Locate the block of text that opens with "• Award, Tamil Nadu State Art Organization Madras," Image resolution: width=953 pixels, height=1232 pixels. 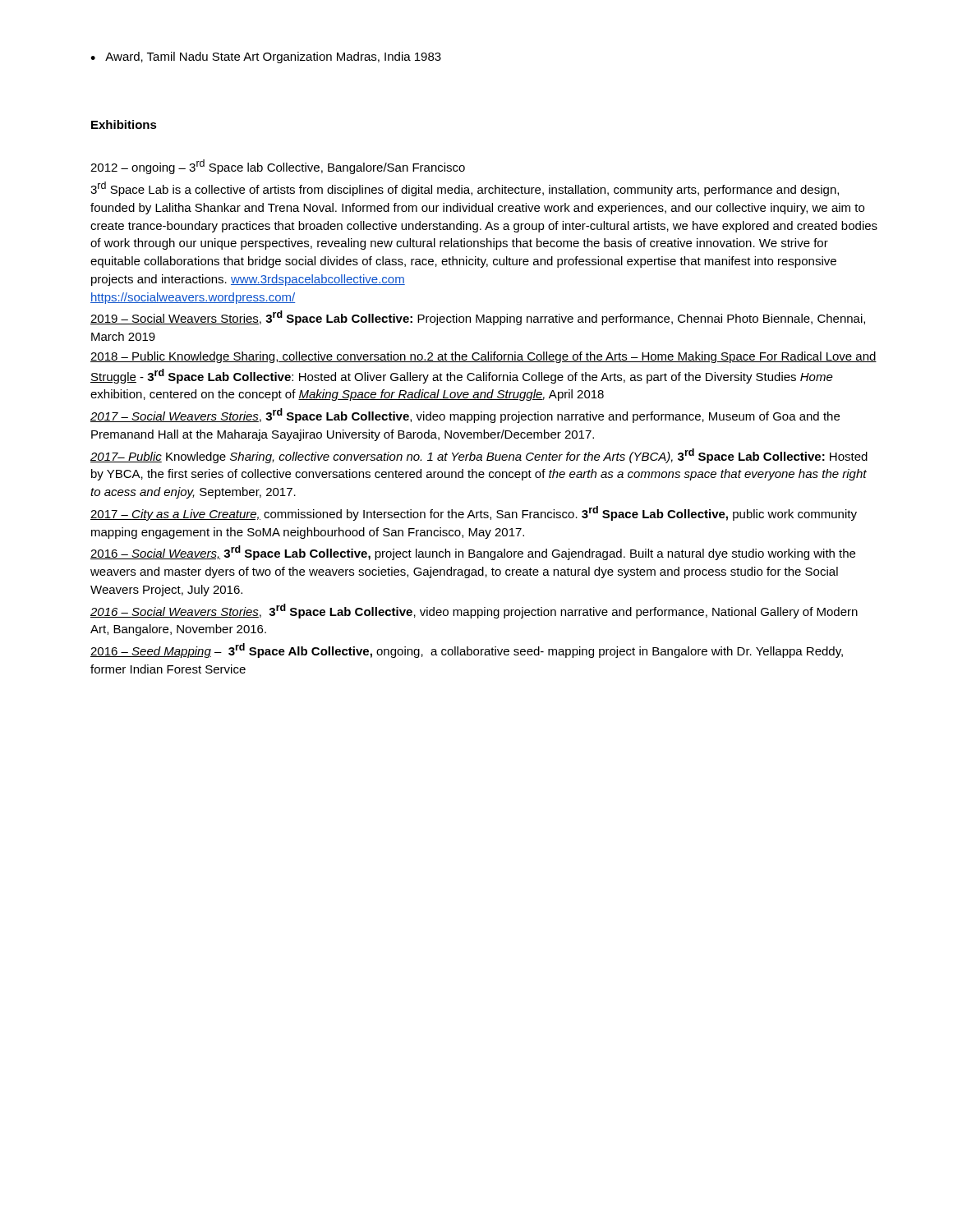(266, 59)
